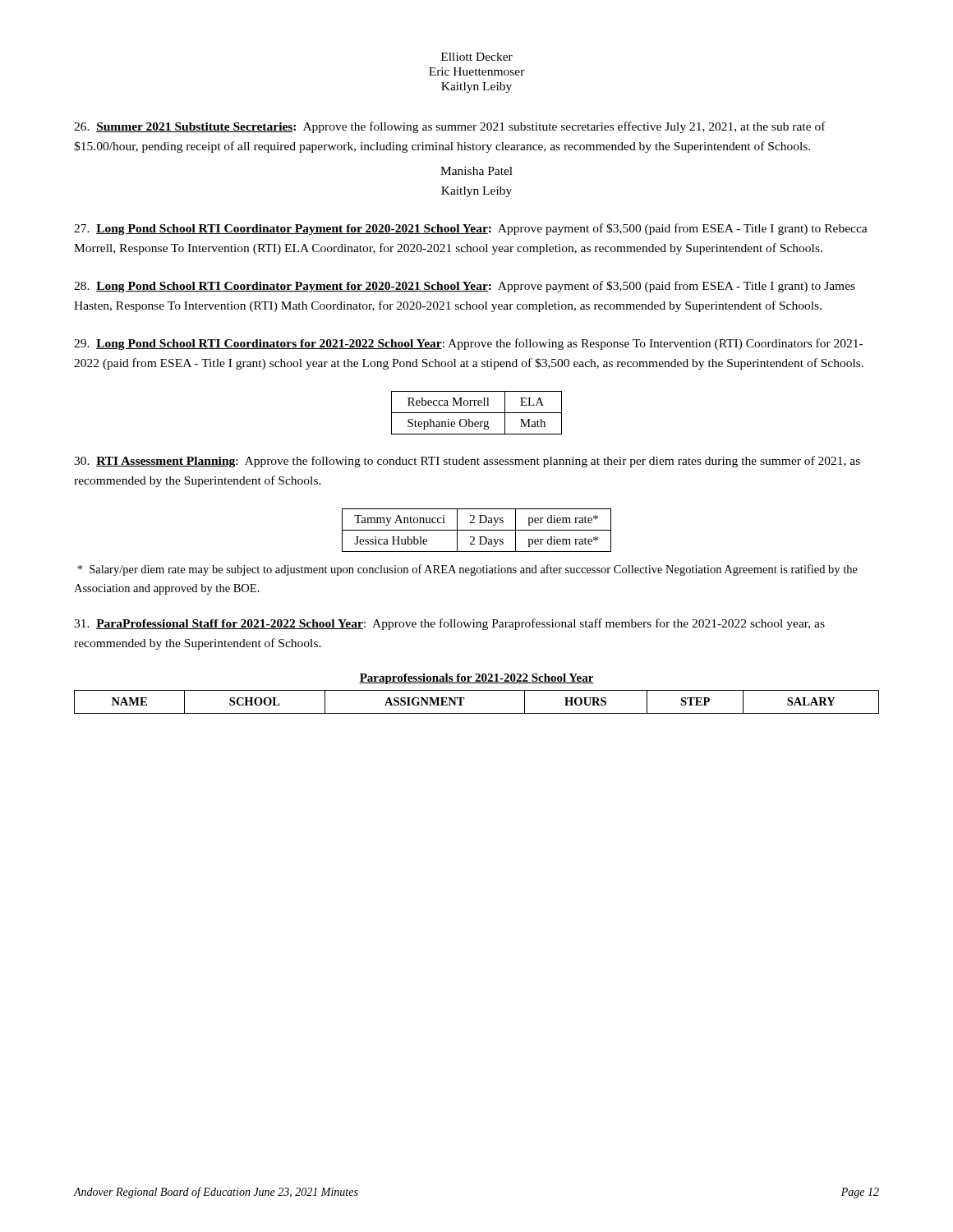
Task: Click on the table containing "Rebecca Morrell"
Action: (x=476, y=413)
